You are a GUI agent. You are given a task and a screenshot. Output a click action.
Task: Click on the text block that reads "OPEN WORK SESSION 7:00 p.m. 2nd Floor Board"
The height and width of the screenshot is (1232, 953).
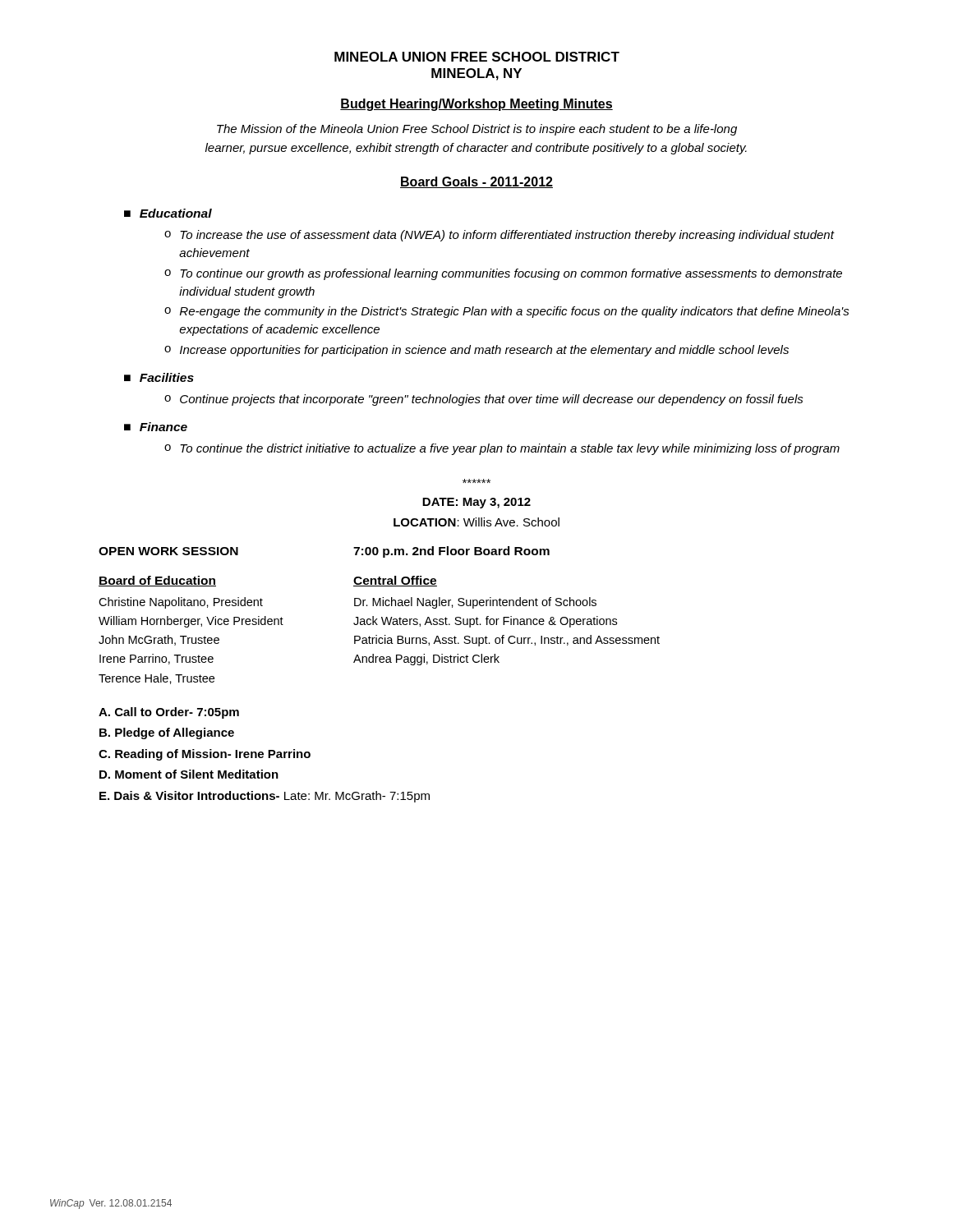click(476, 551)
